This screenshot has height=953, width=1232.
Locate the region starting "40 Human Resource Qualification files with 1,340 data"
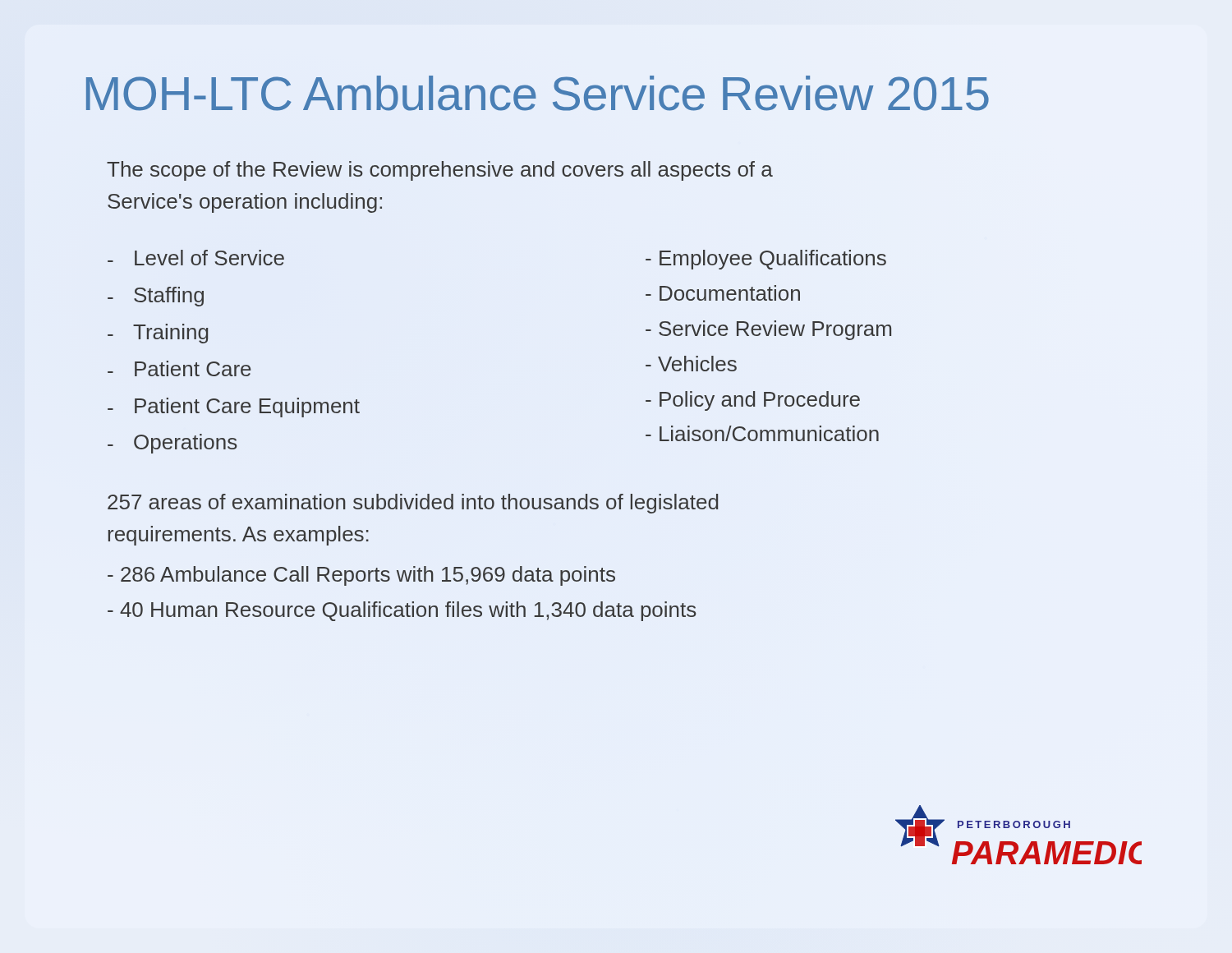coord(402,610)
